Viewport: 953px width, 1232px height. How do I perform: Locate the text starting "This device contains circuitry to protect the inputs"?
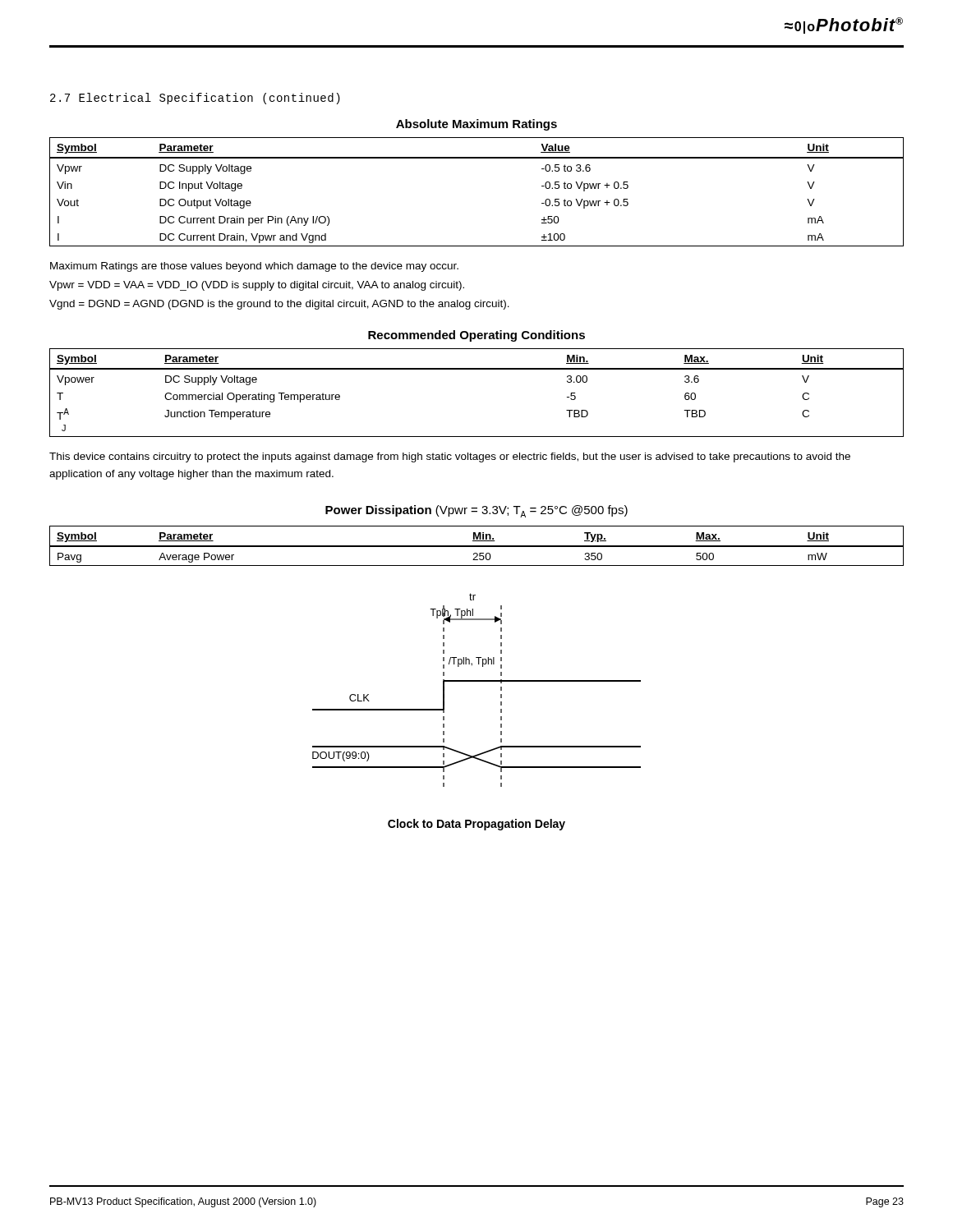click(476, 466)
